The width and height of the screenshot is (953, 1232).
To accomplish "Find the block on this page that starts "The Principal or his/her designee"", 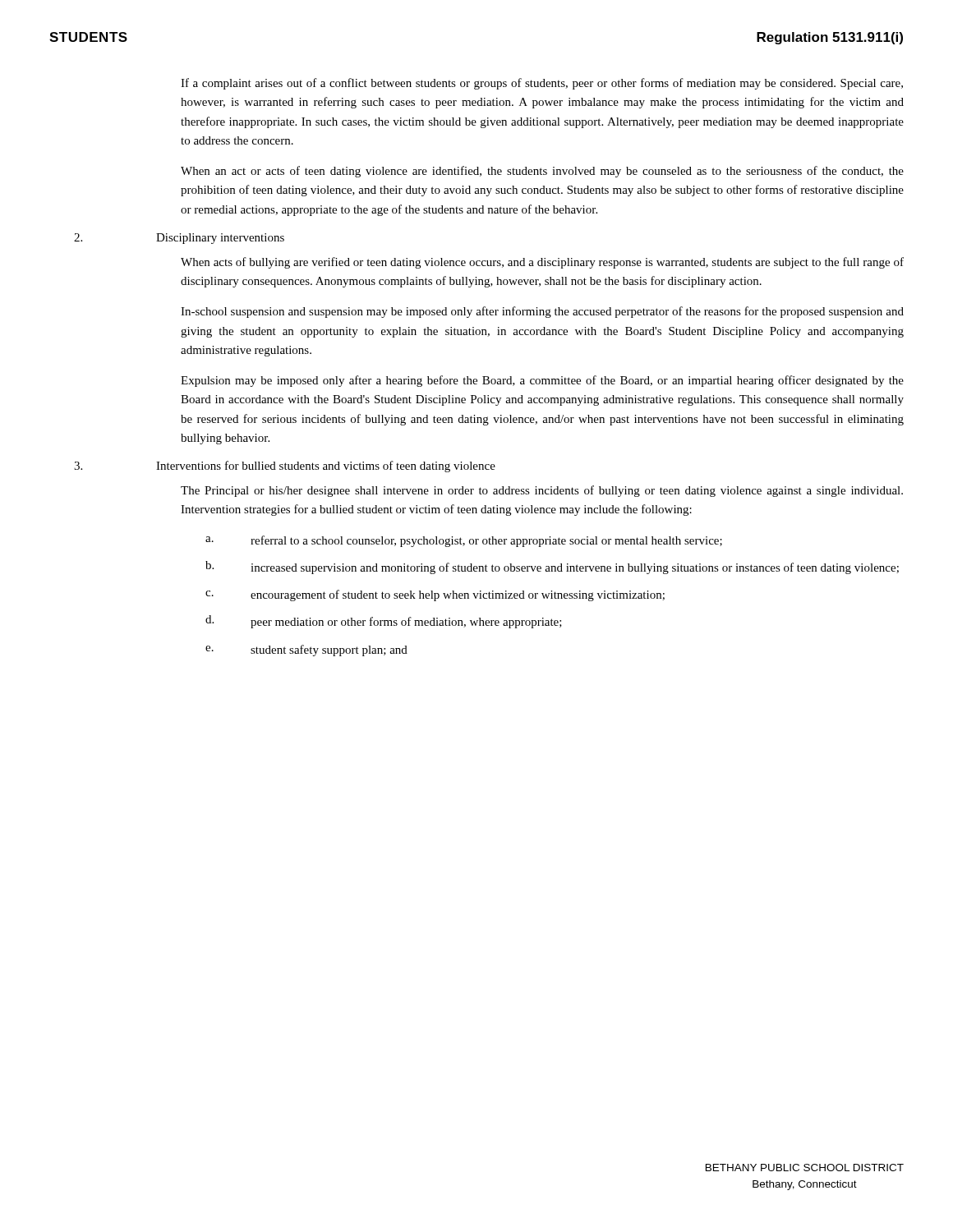I will point(542,500).
